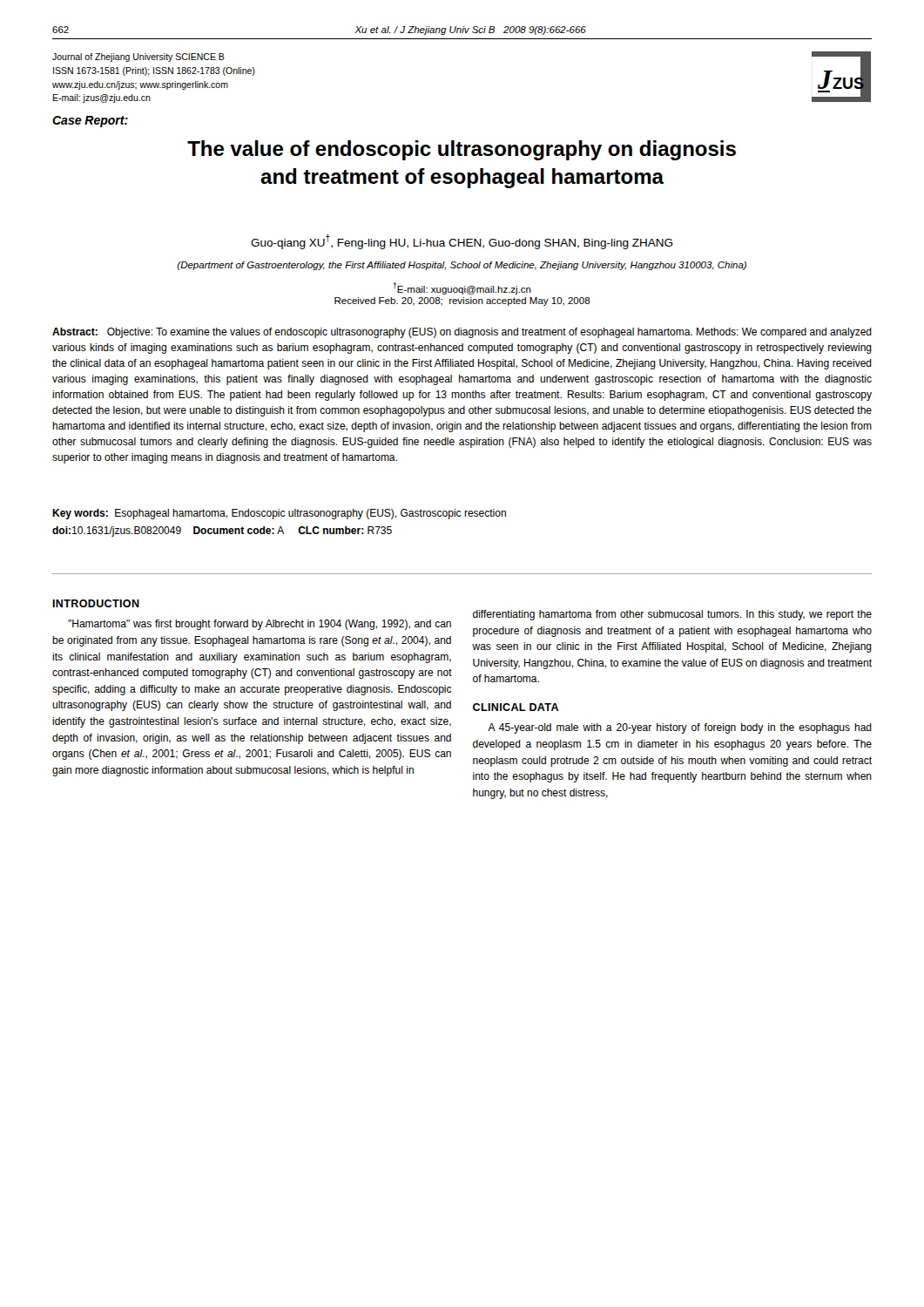Where does it say "Case Report:"?
The width and height of the screenshot is (924, 1307).
(90, 120)
